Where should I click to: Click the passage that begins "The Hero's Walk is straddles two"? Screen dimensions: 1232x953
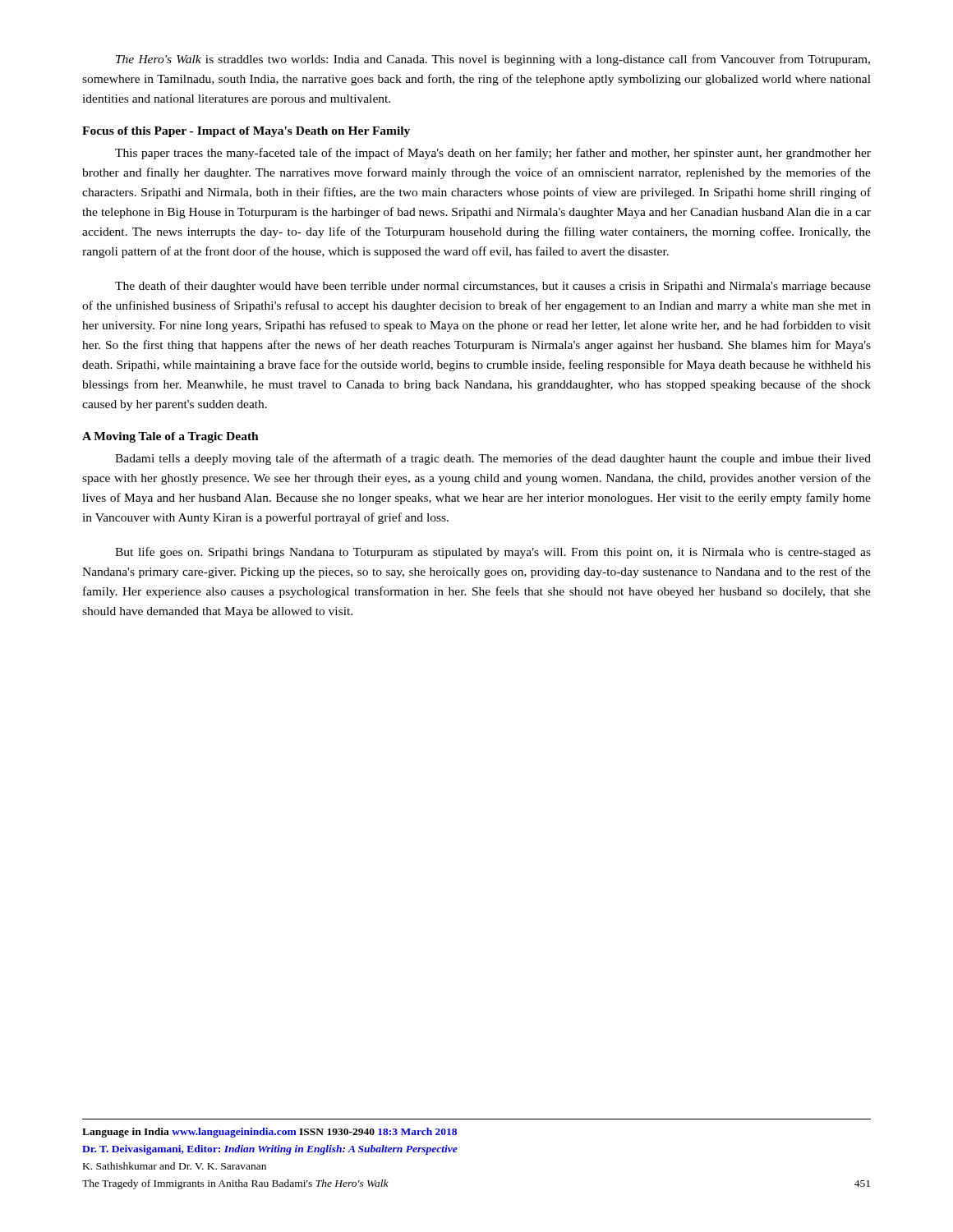476,79
